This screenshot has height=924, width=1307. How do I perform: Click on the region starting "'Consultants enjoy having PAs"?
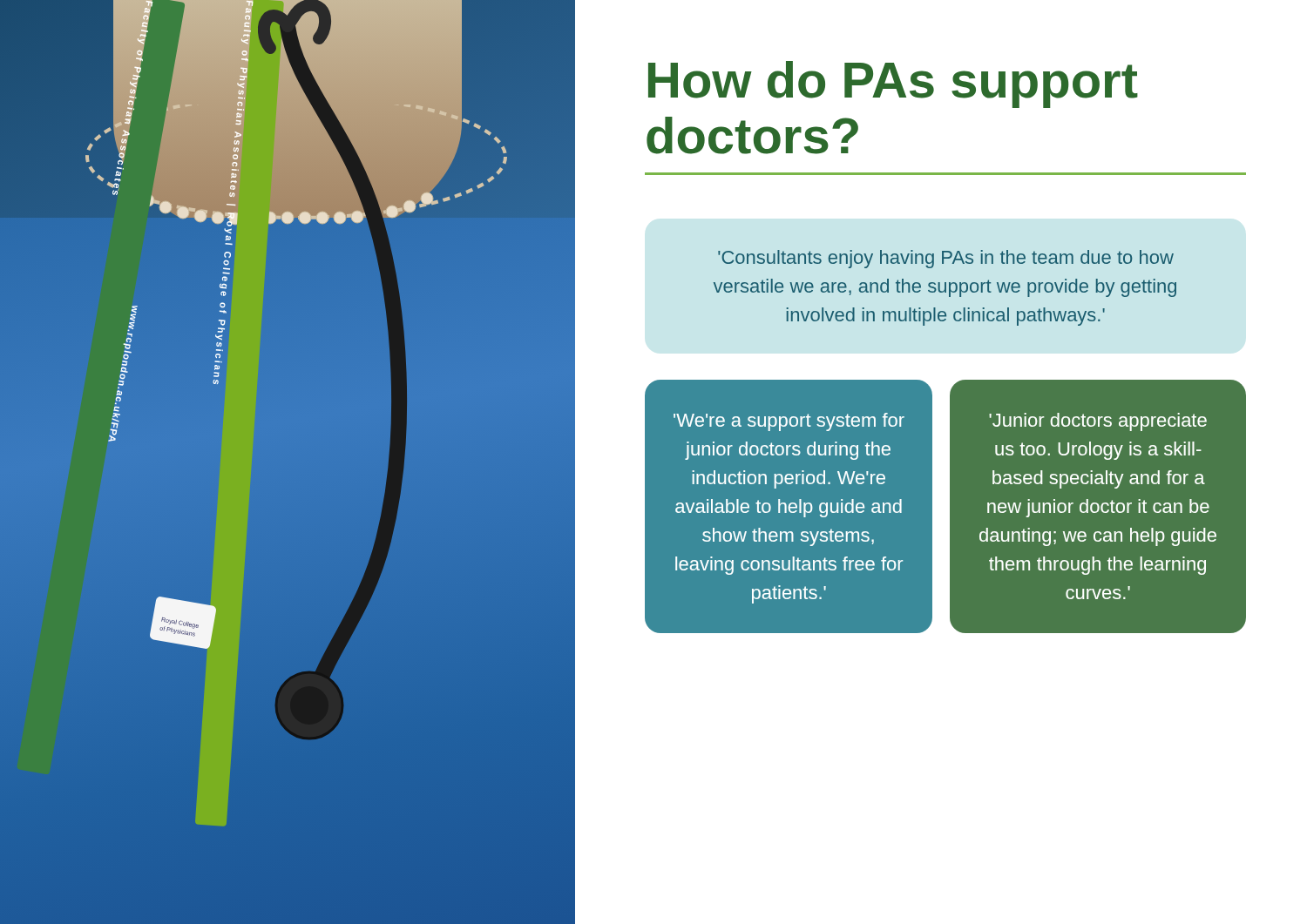point(945,286)
